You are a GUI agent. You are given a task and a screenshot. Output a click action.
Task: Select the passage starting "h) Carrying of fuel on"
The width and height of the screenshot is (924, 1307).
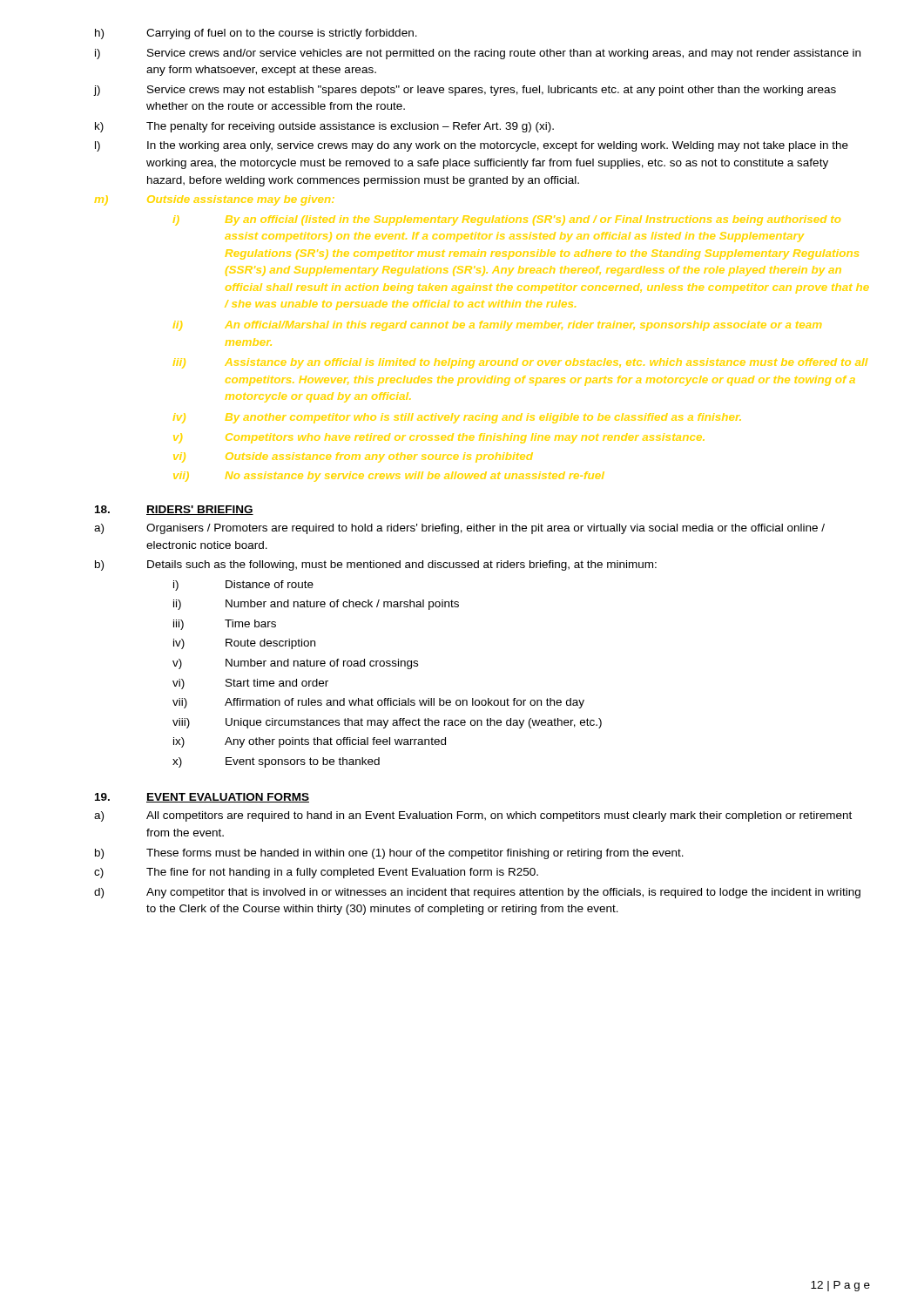pyautogui.click(x=256, y=34)
